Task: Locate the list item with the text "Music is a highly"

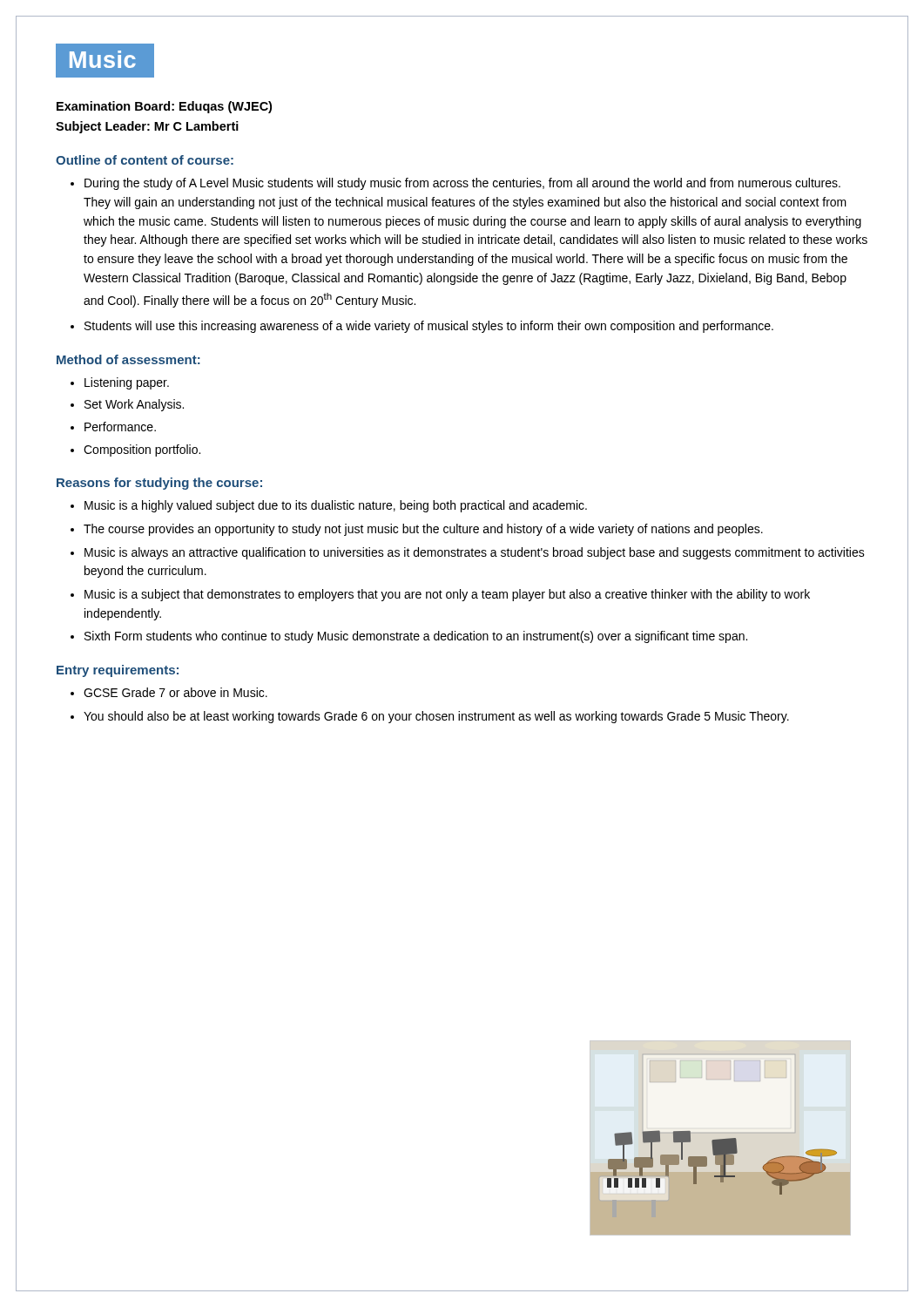Action: point(336,506)
